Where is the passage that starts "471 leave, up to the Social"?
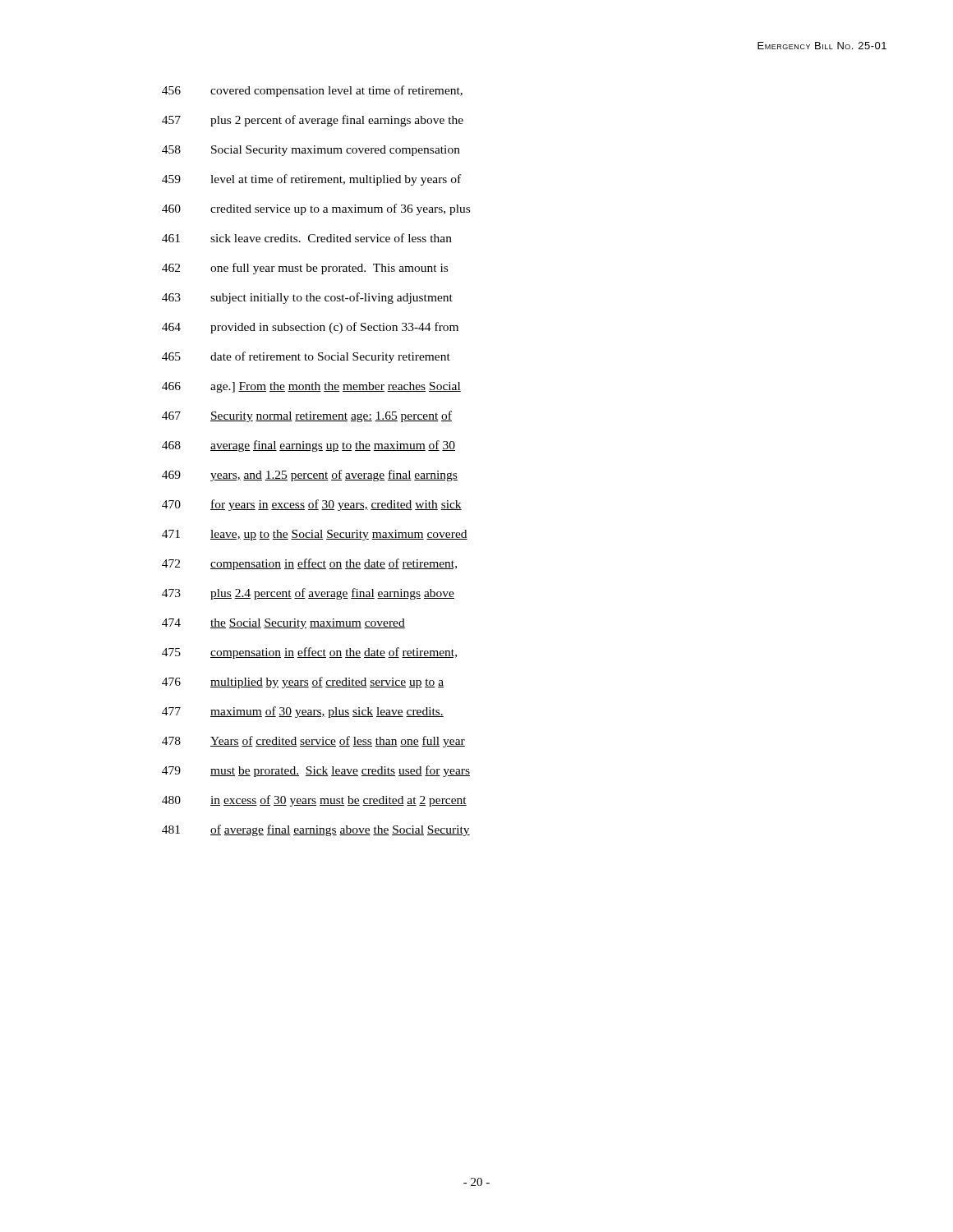Viewport: 953px width, 1232px height. [476, 534]
